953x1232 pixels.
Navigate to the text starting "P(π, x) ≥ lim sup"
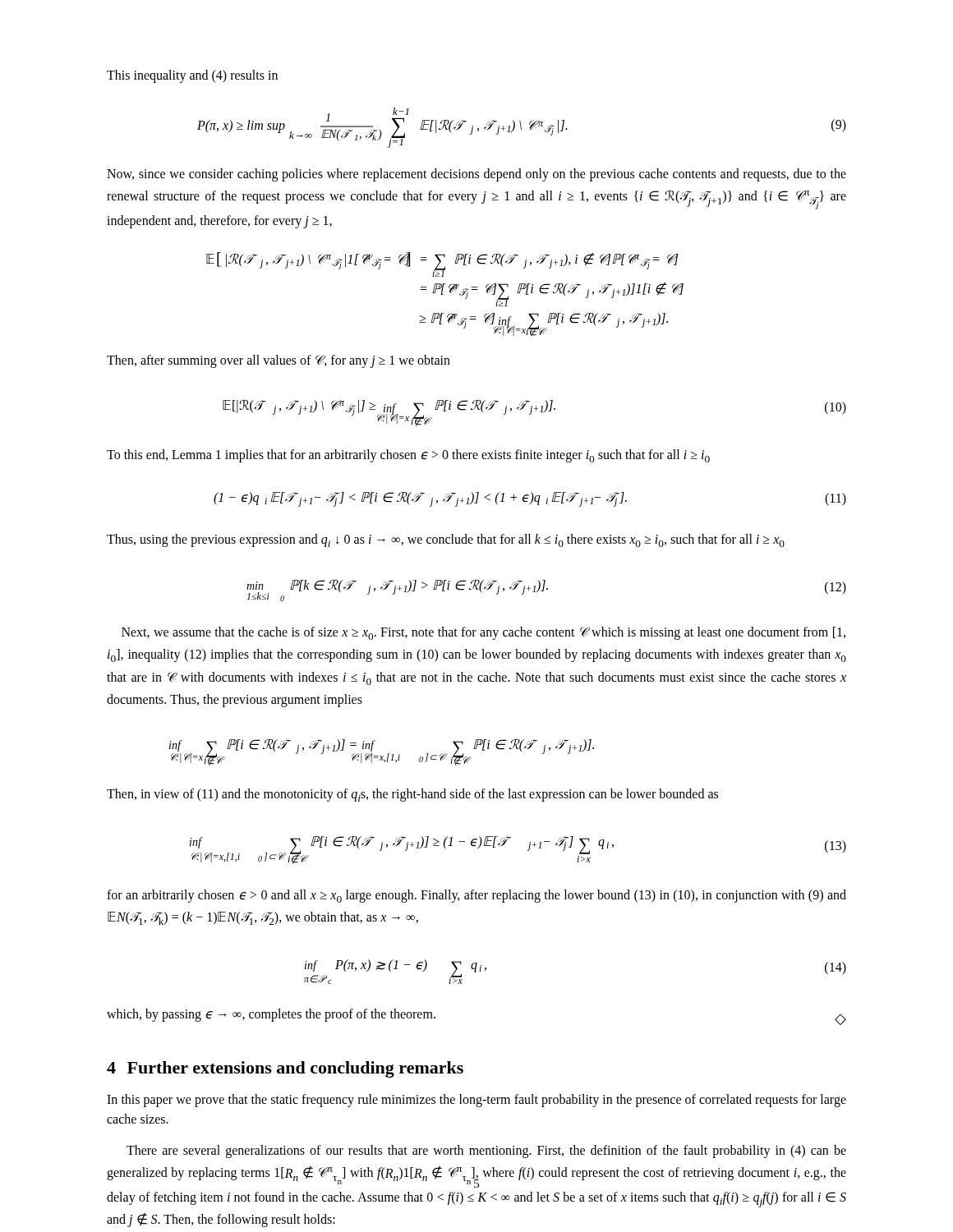tap(518, 125)
